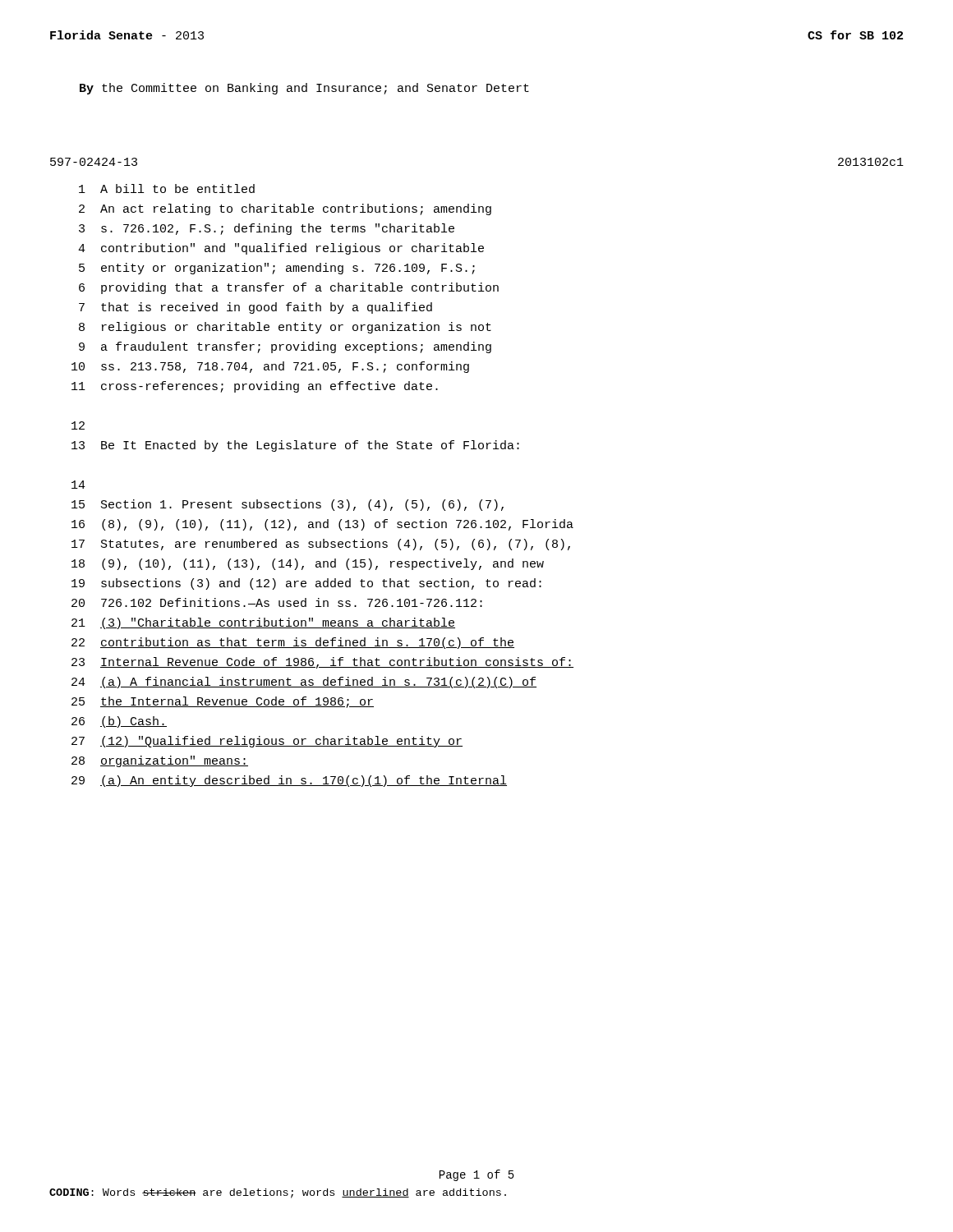Find the block on this page that starts "10 ss. 213.758,"

[x=476, y=368]
